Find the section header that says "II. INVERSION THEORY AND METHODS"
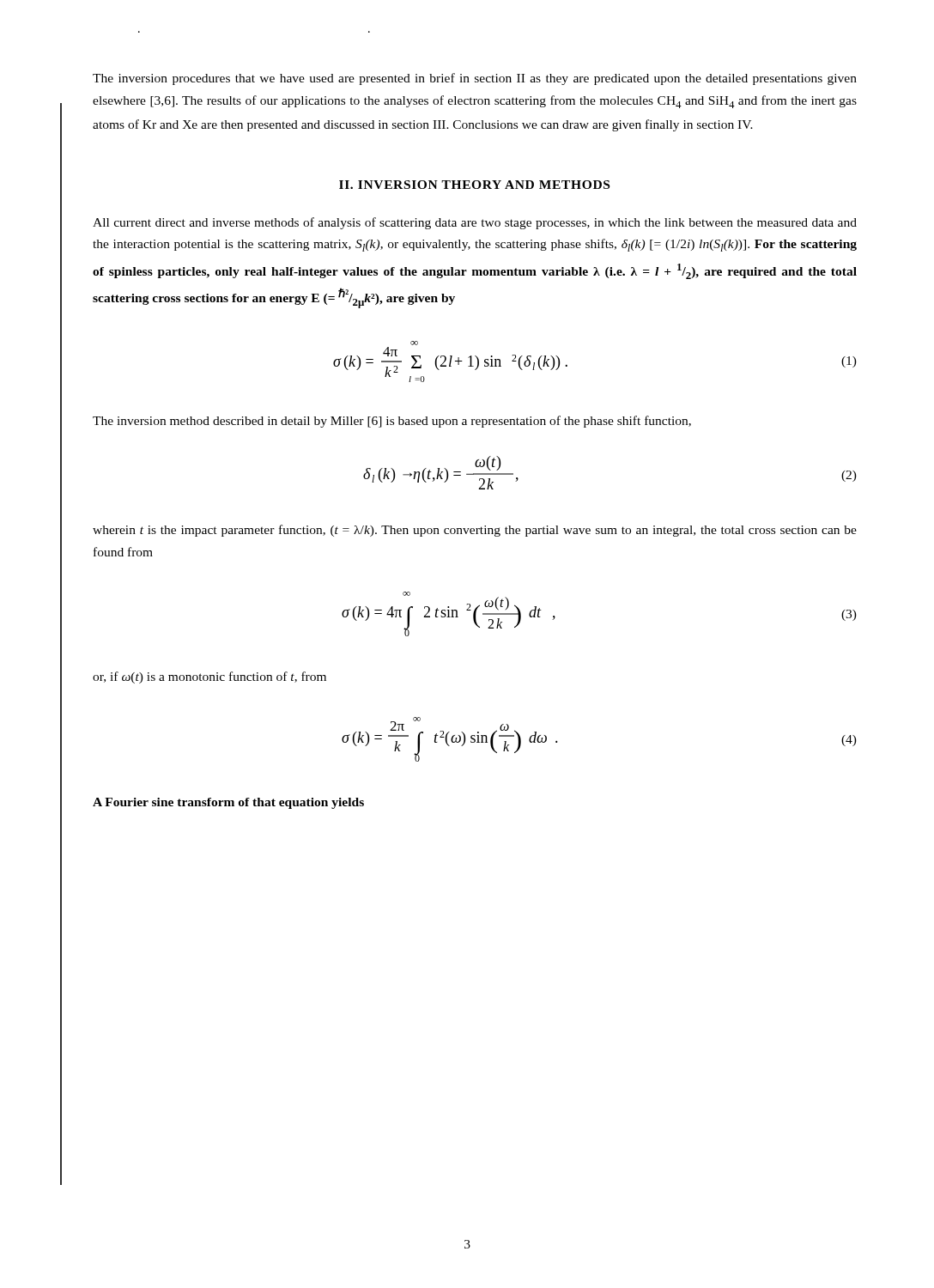Image resolution: width=934 pixels, height=1288 pixels. [475, 184]
